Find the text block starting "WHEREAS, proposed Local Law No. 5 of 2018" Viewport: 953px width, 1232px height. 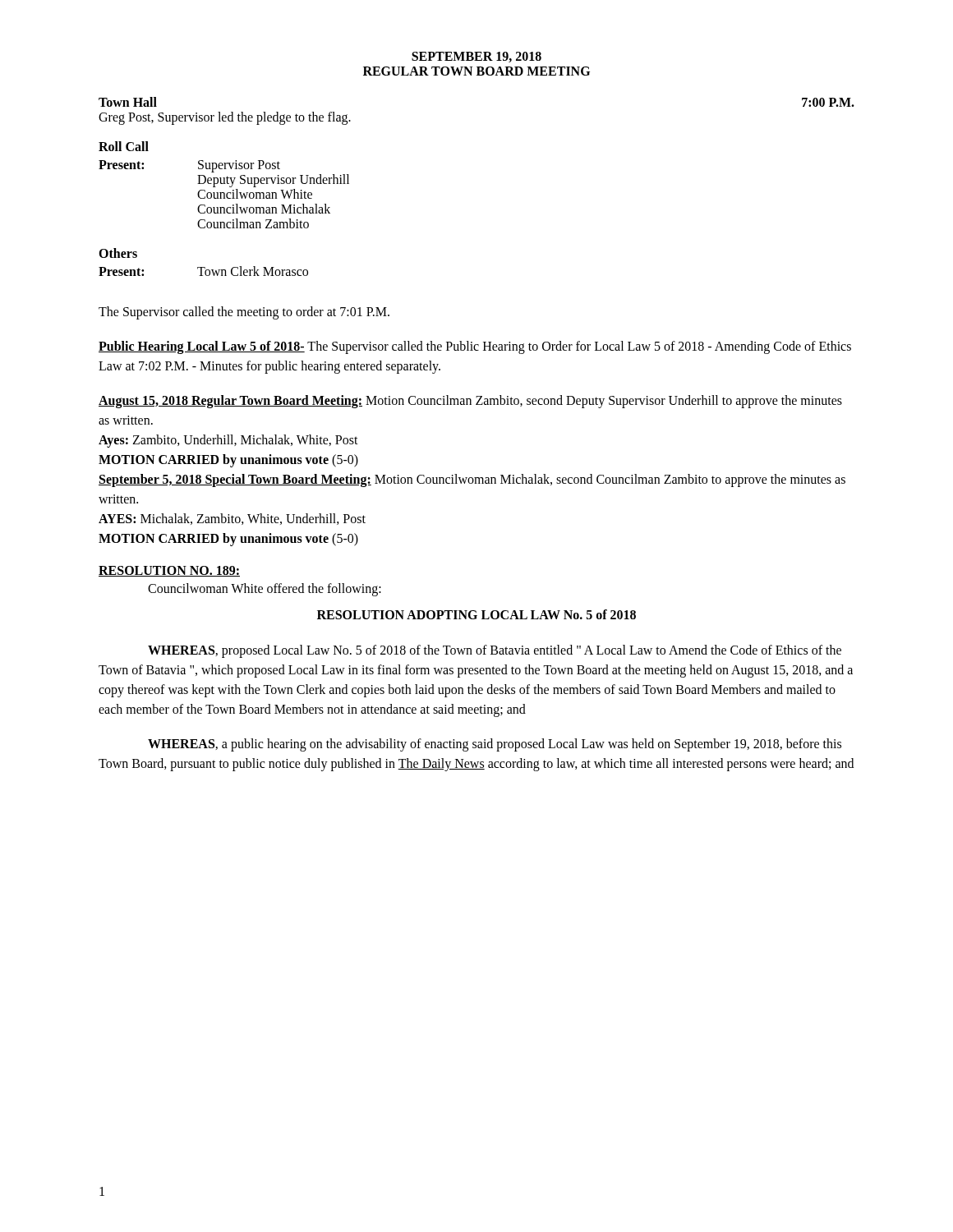point(476,680)
